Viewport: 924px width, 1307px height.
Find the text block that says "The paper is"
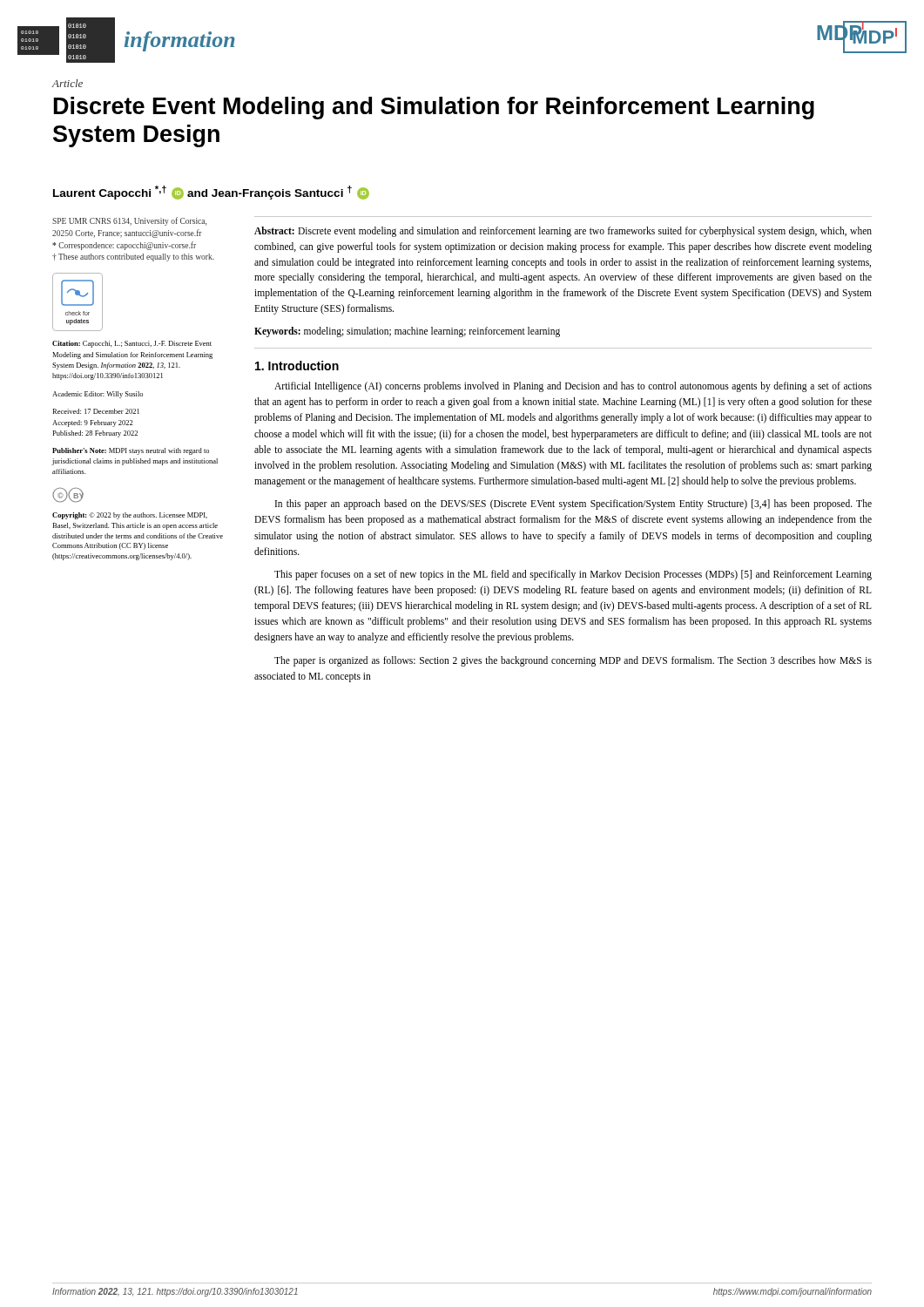coord(563,668)
